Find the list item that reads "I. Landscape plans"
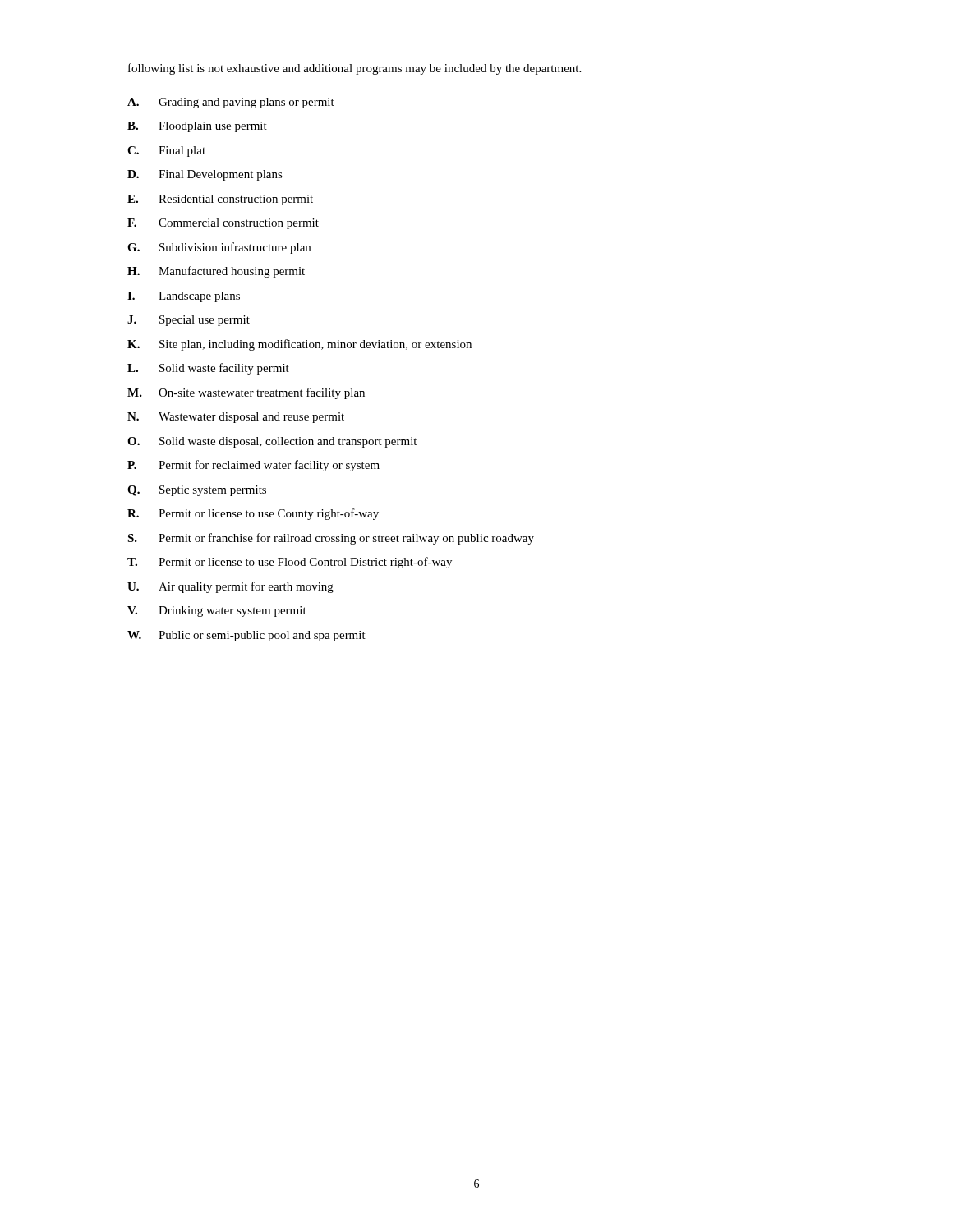Viewport: 953px width, 1232px height. pos(184,297)
